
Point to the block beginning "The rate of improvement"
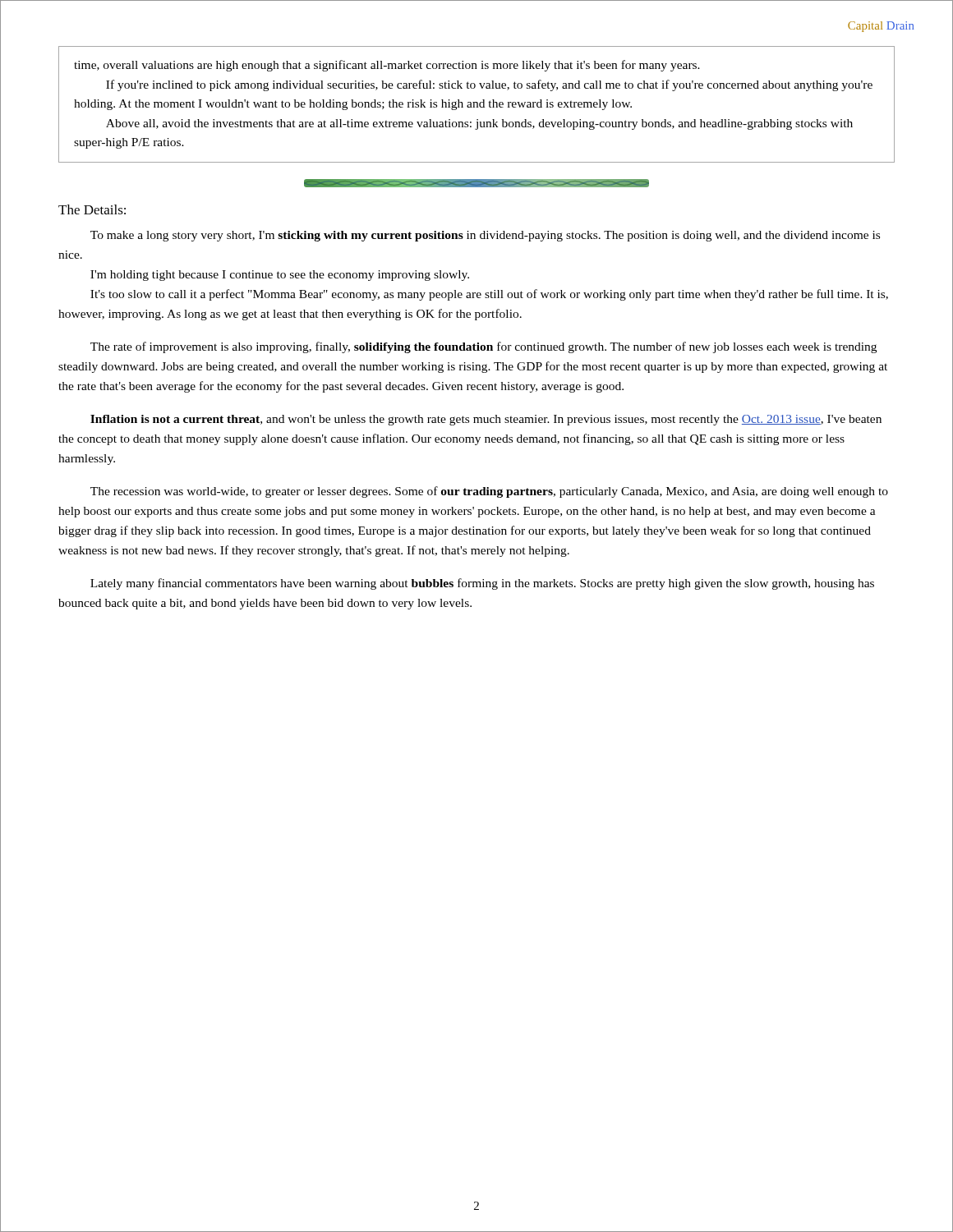click(x=476, y=366)
